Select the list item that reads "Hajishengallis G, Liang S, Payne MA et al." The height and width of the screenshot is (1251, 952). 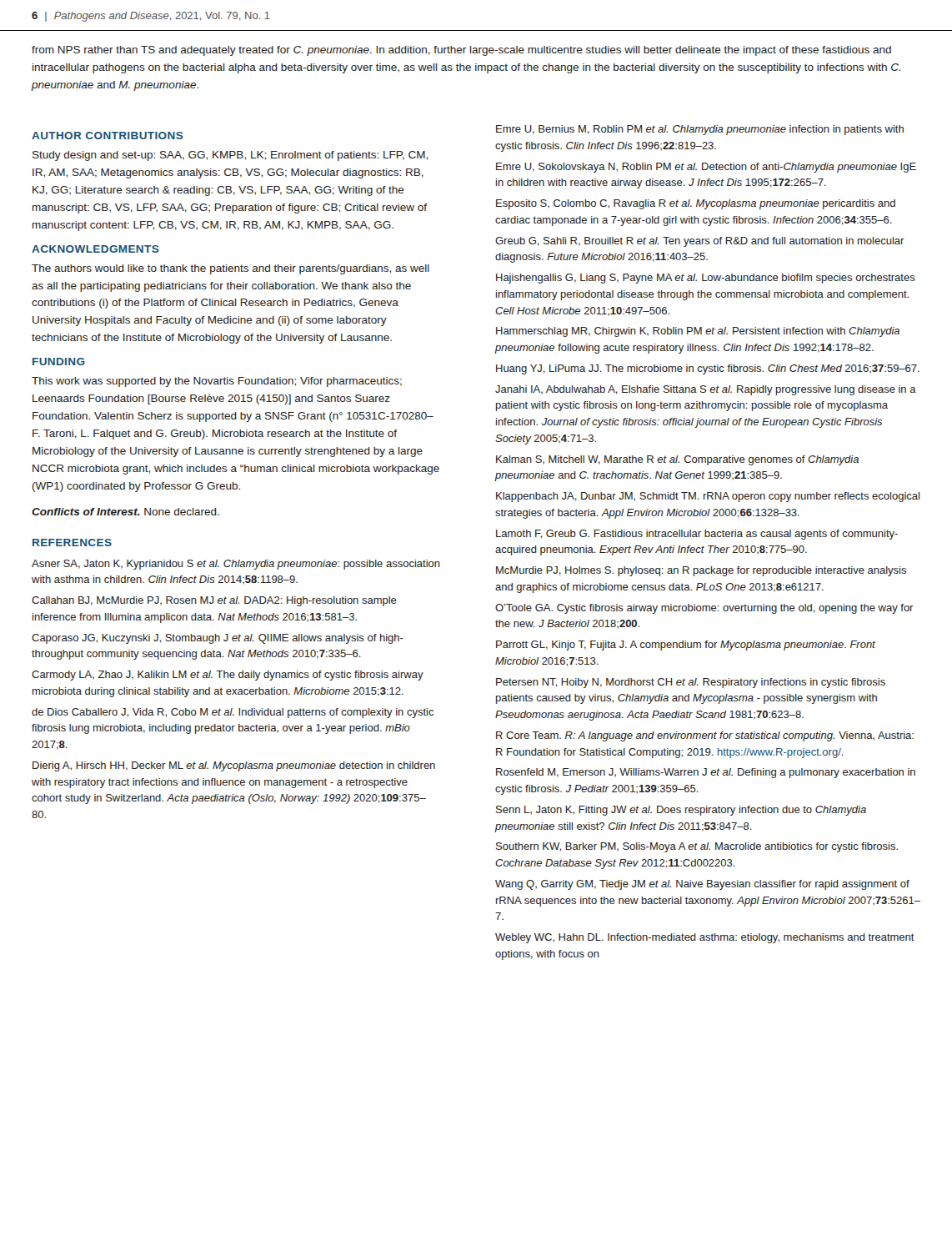pyautogui.click(x=705, y=294)
